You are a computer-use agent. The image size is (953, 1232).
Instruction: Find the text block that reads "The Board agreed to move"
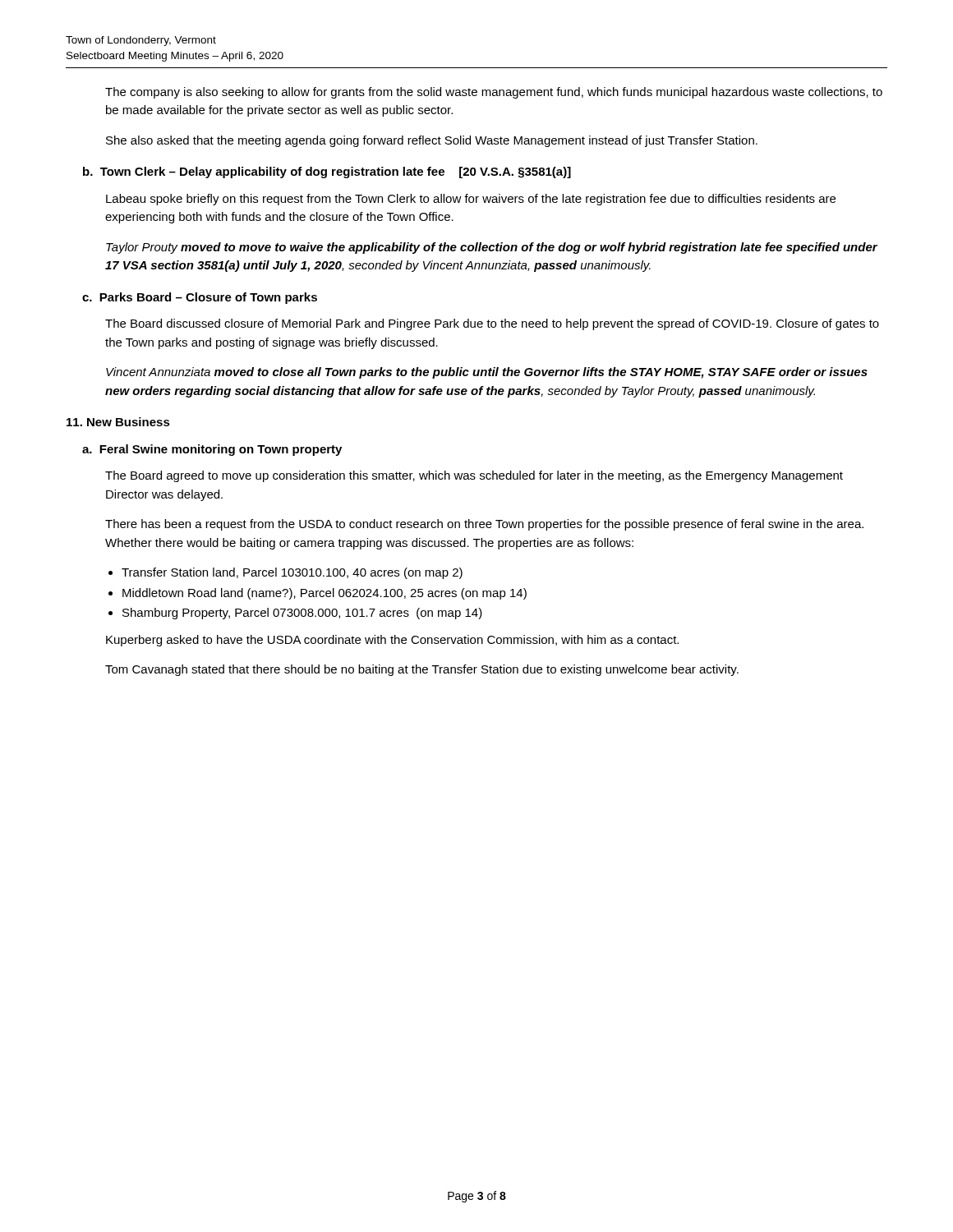point(474,485)
